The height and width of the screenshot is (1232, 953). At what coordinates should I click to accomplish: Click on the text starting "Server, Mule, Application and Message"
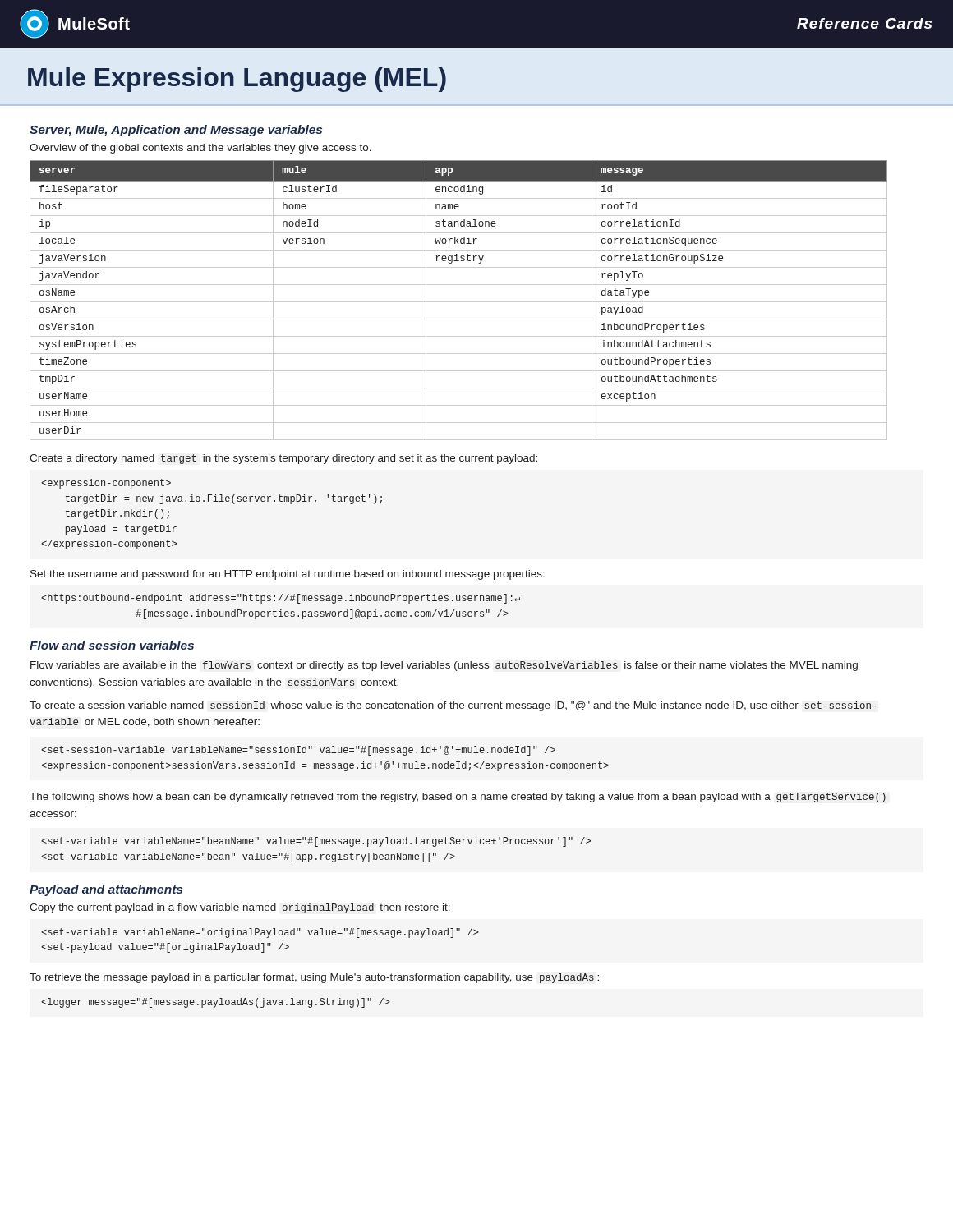(x=176, y=129)
